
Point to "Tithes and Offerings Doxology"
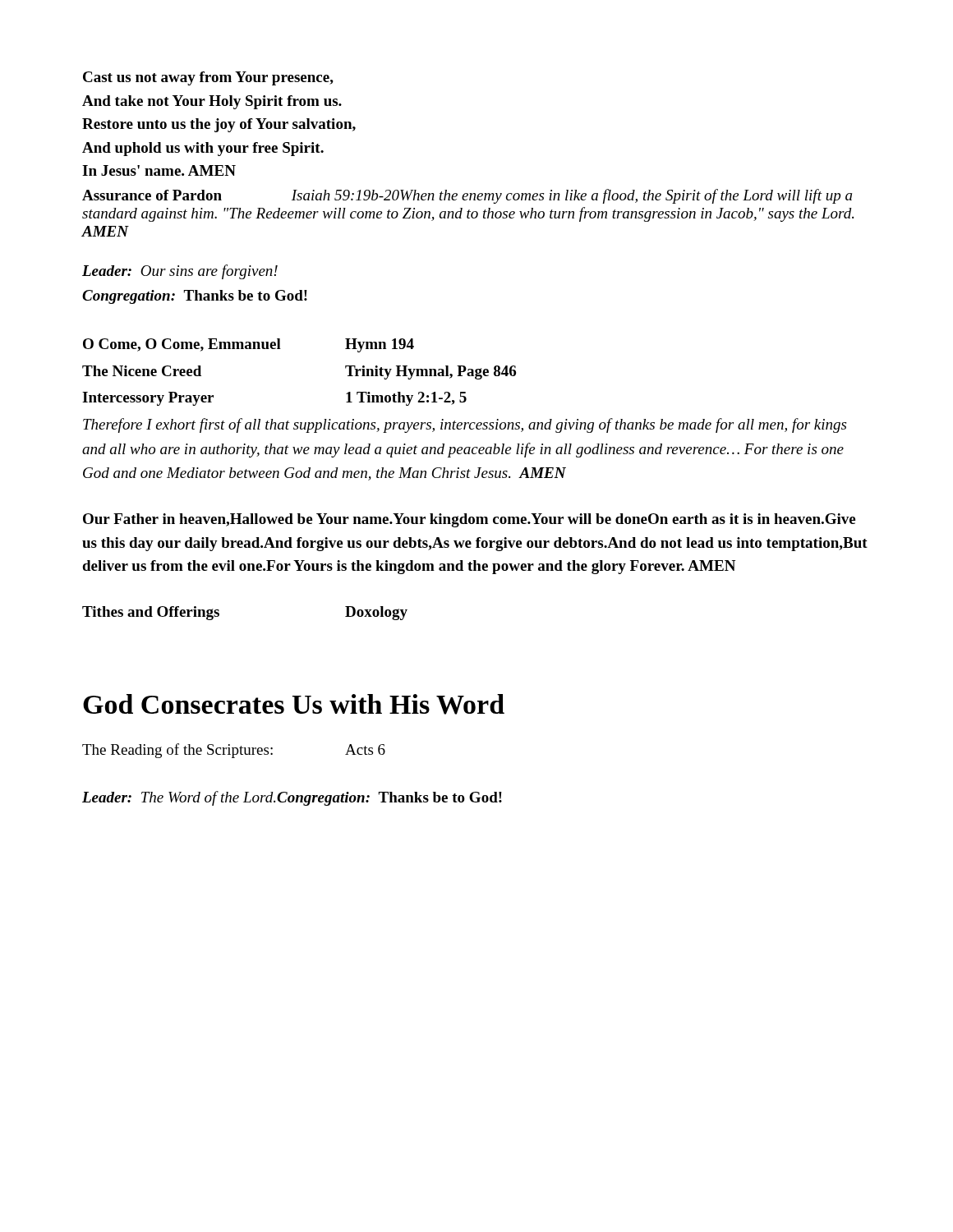(150, 613)
